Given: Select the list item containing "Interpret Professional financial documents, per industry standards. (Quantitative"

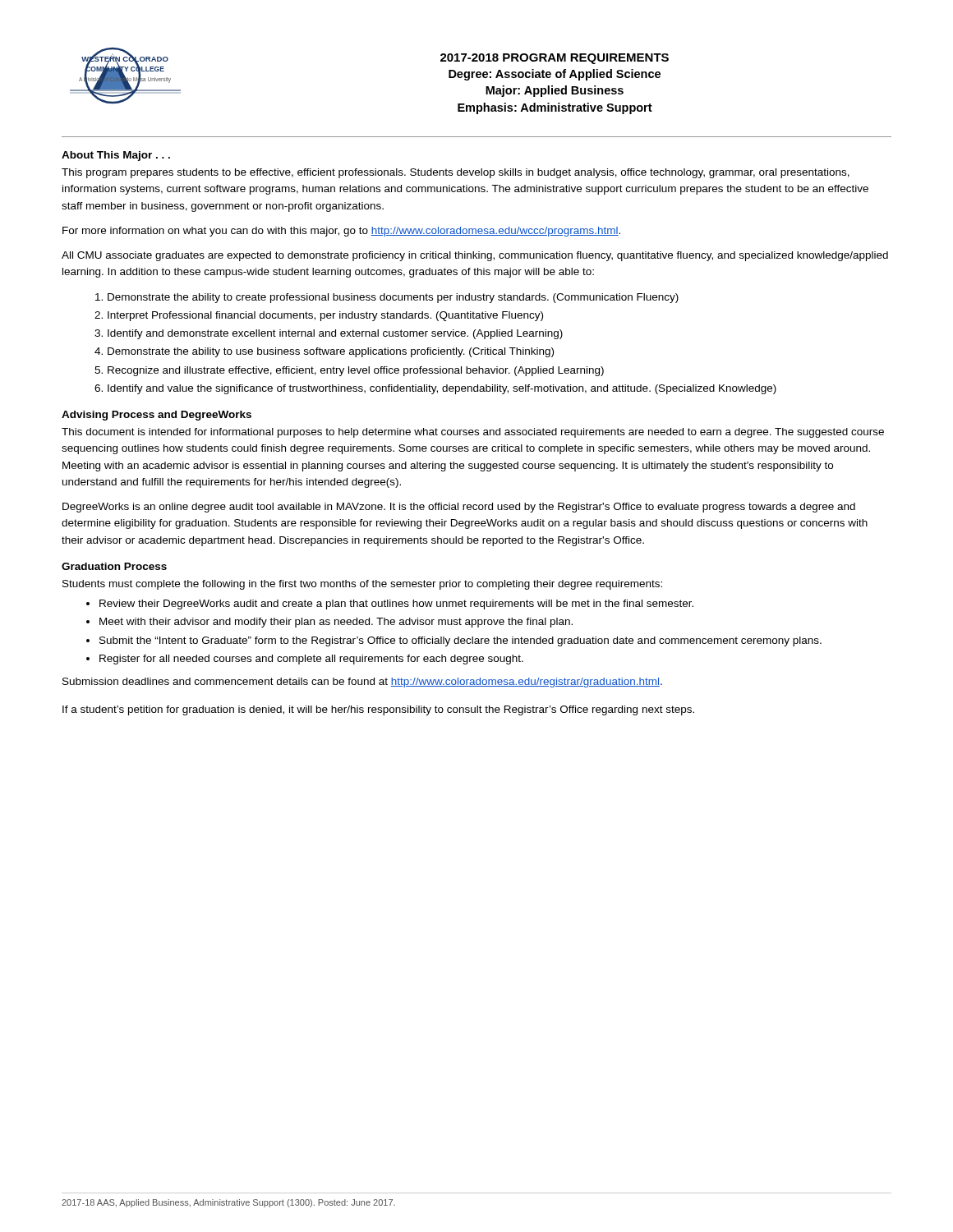Looking at the screenshot, I should coord(325,315).
